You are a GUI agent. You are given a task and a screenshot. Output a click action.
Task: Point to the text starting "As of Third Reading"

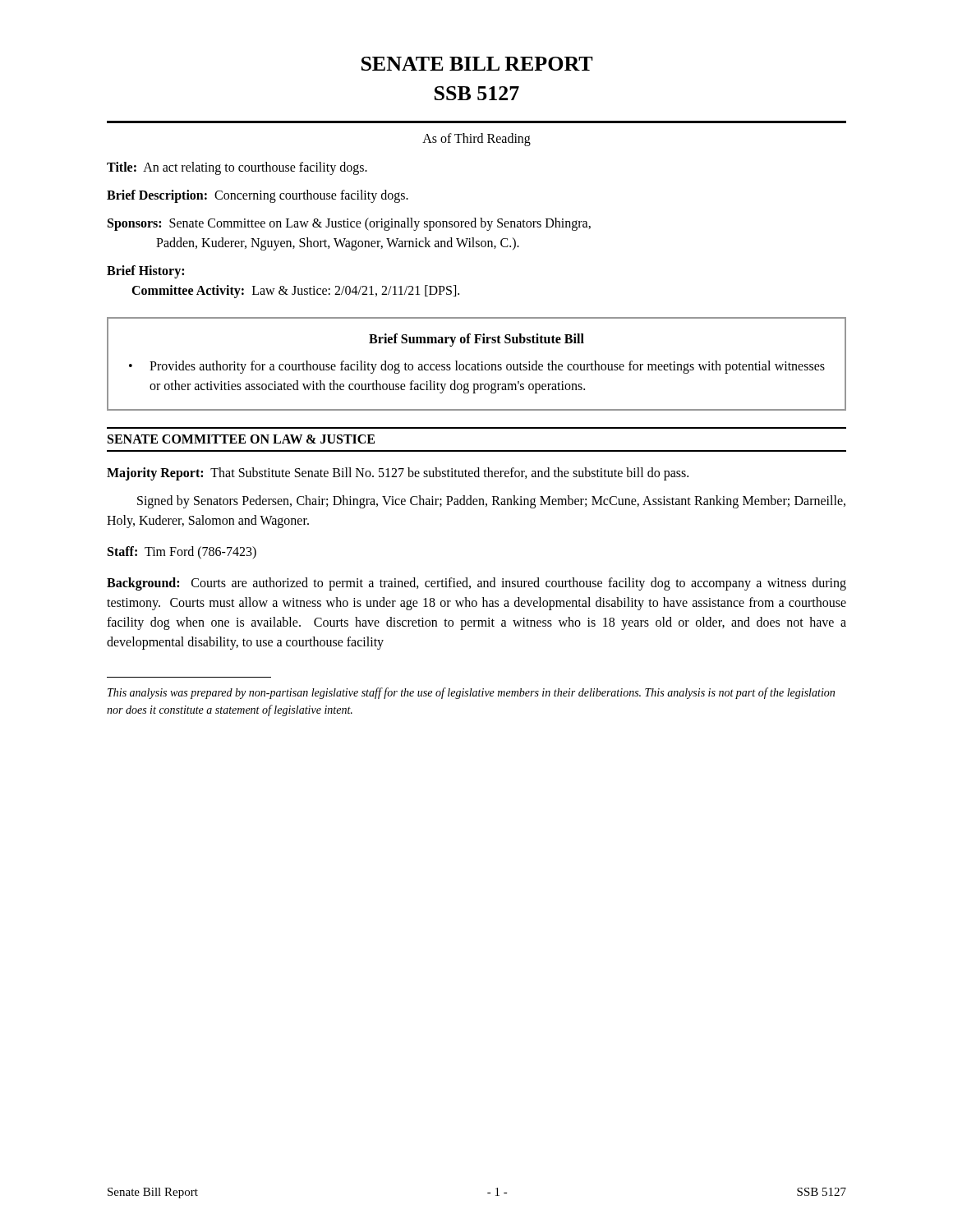476,138
